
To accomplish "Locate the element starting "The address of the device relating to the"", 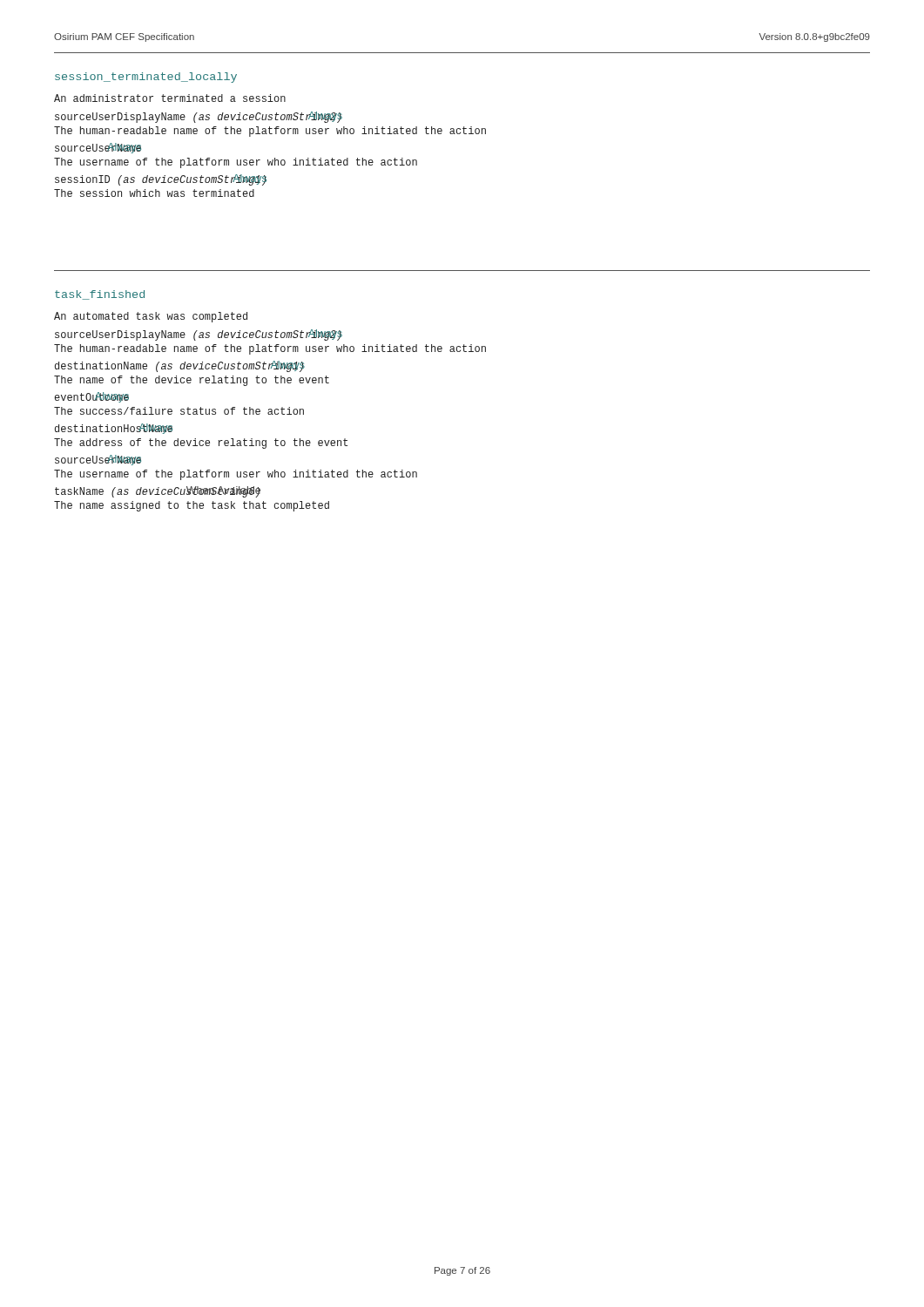I will 201,444.
